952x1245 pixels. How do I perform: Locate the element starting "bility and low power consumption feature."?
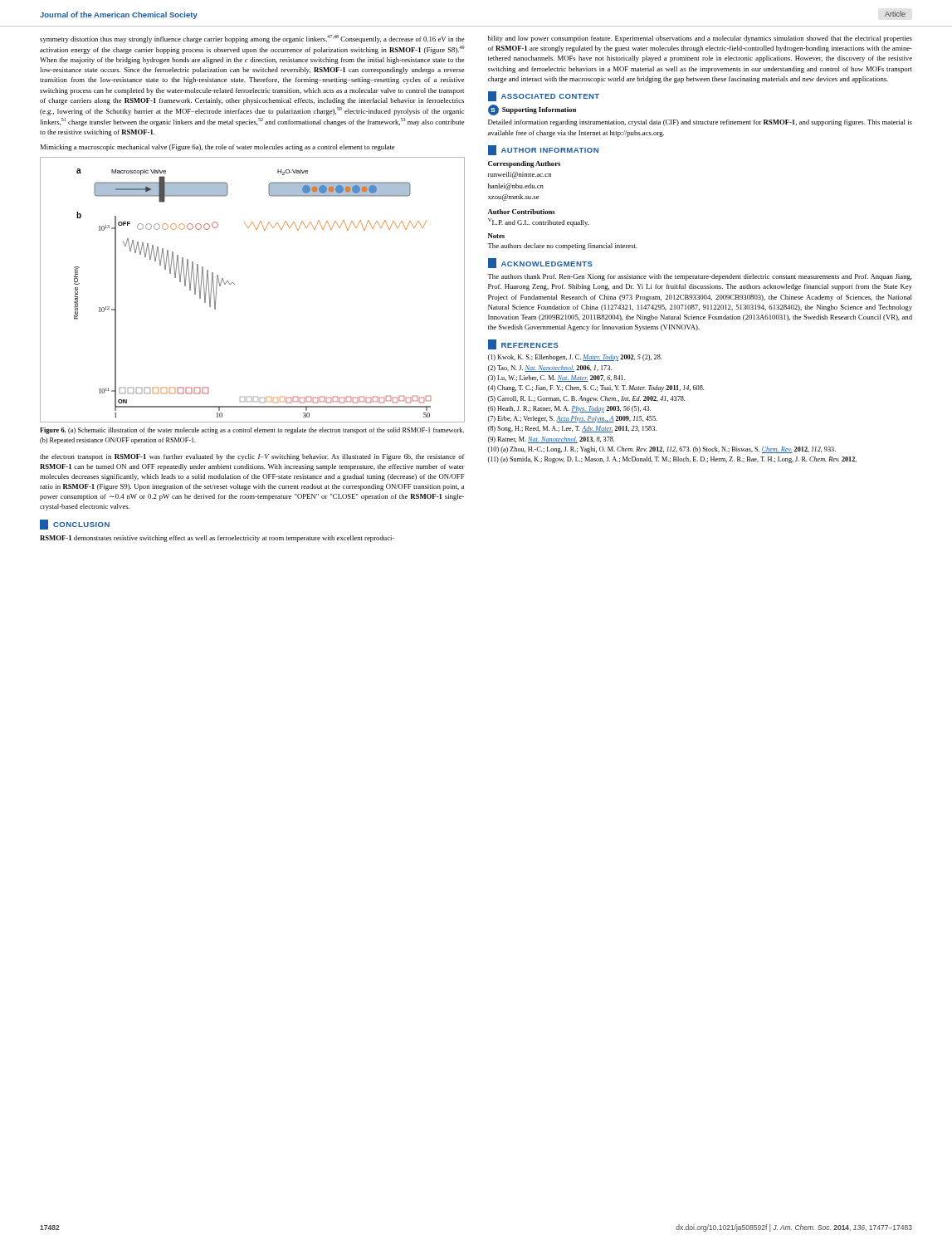700,58
